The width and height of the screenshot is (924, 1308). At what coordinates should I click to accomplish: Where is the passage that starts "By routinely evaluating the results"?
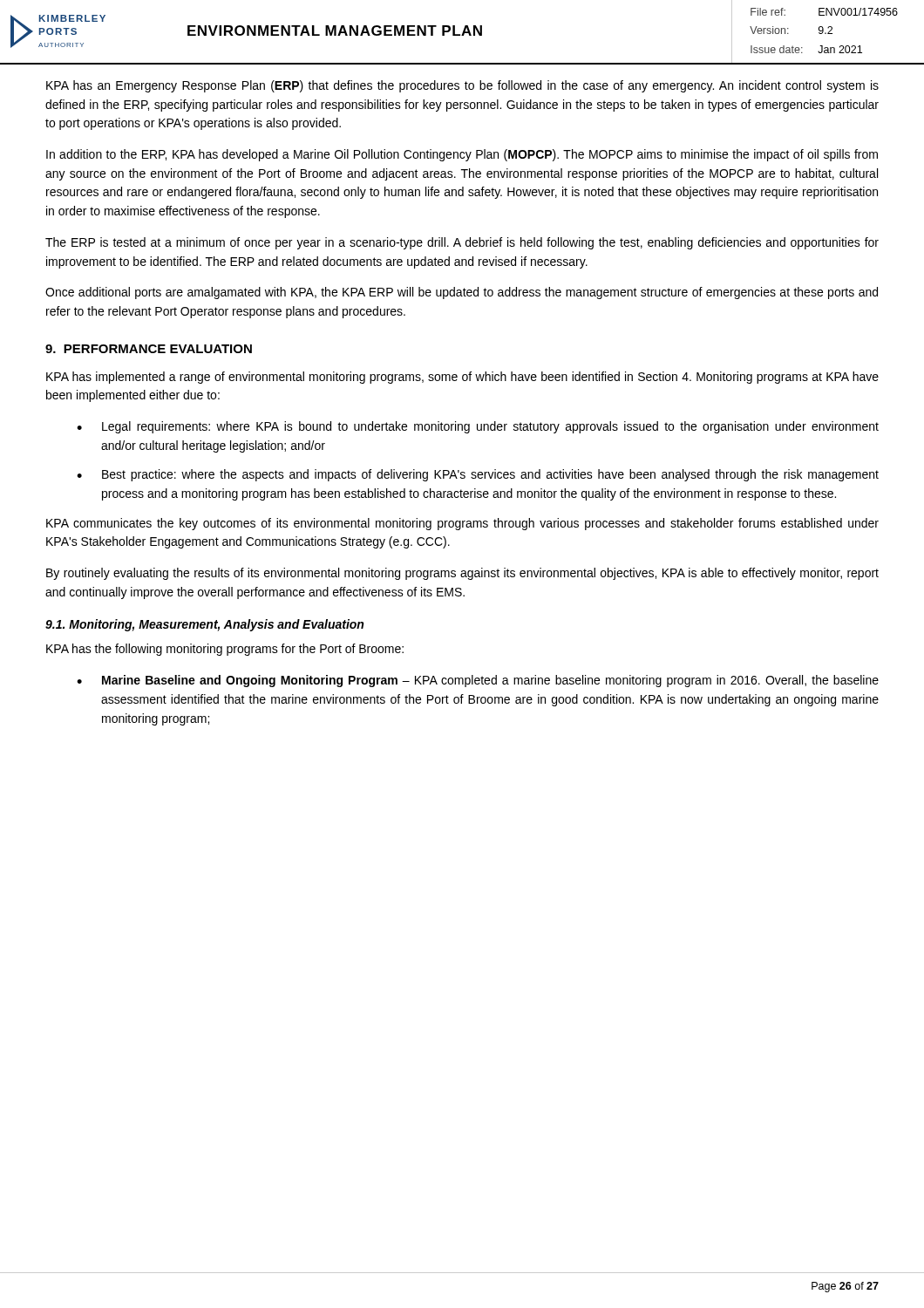click(462, 582)
